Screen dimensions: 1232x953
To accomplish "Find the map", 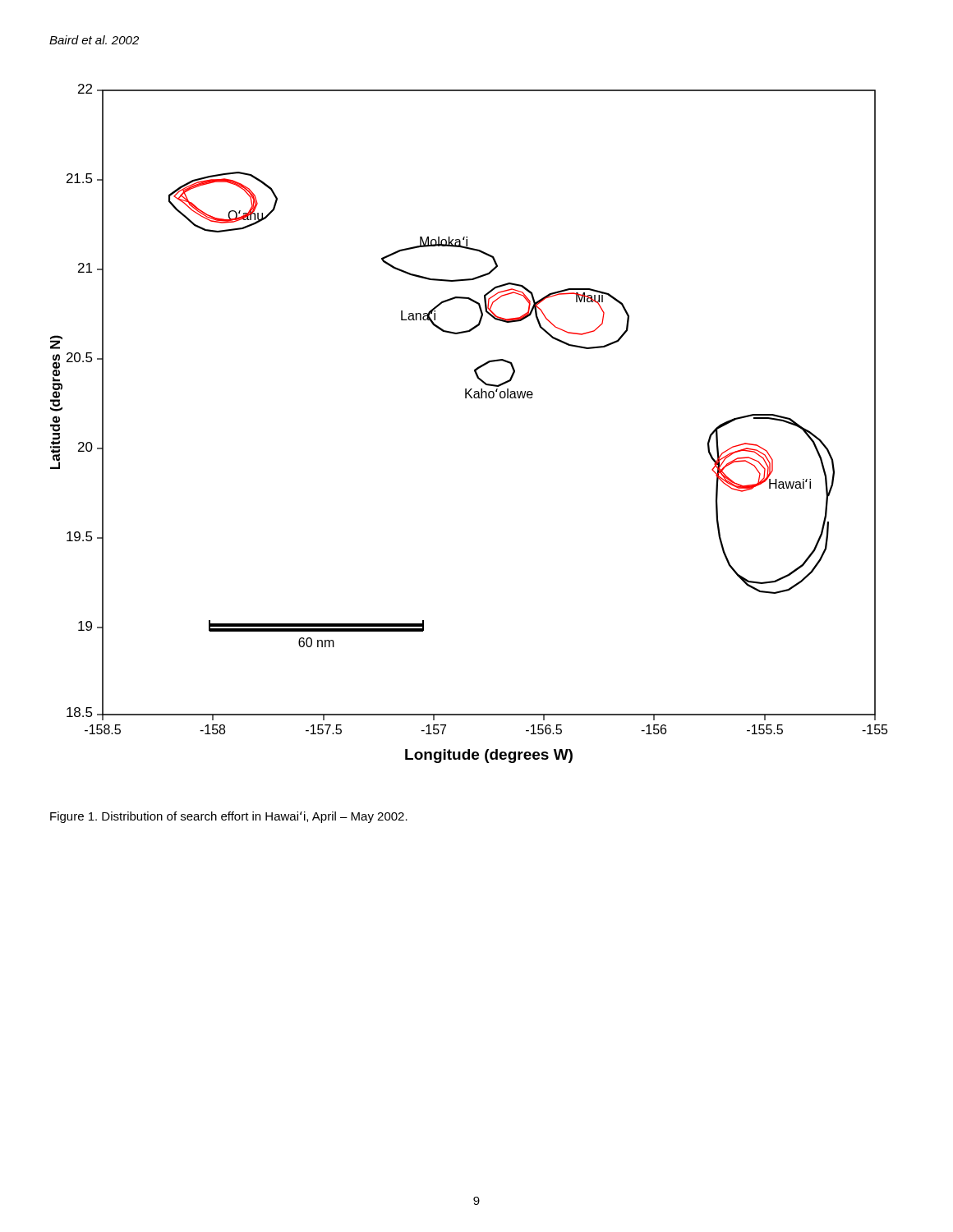I will [476, 431].
